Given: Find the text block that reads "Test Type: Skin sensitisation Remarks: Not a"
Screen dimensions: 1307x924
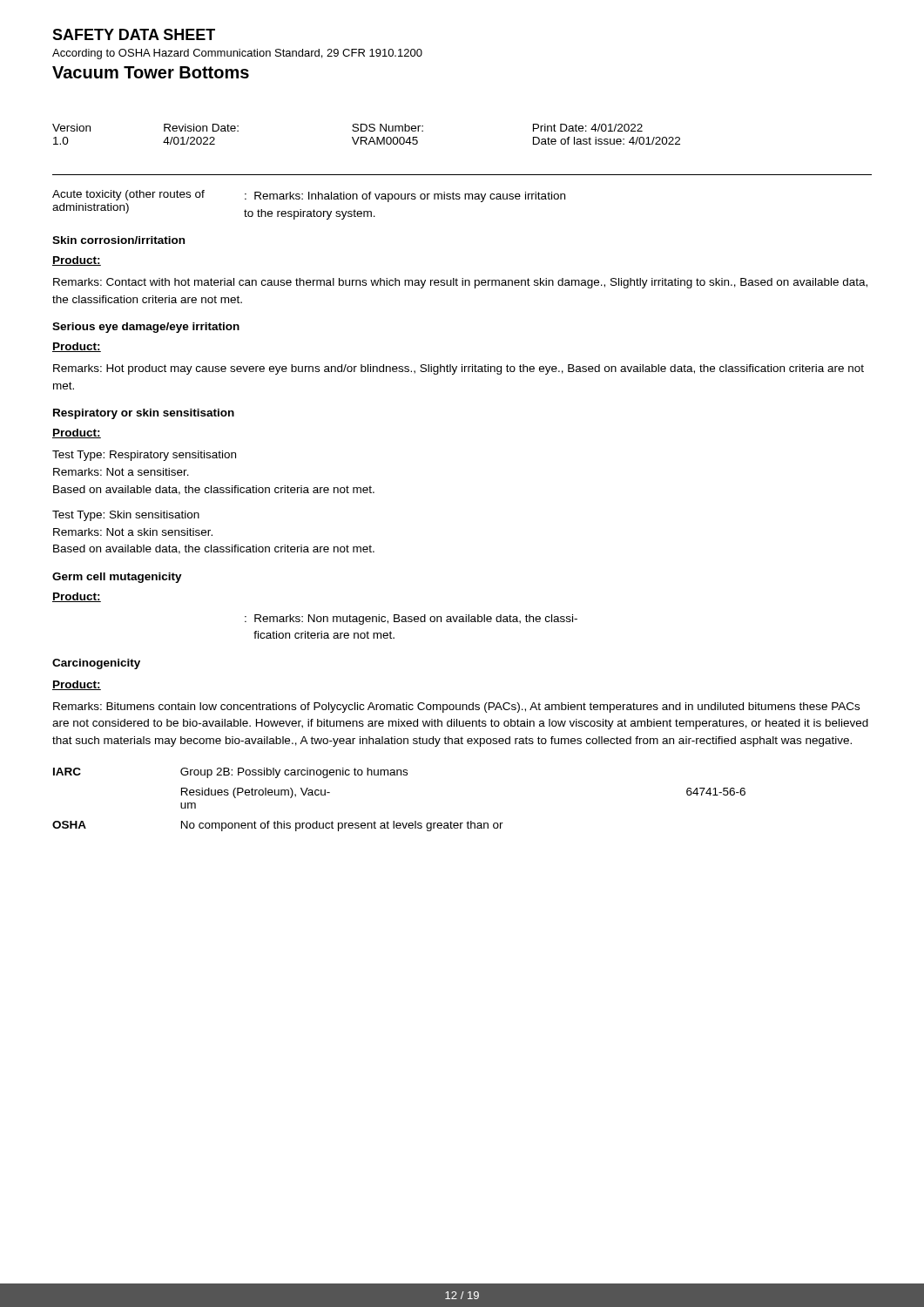Looking at the screenshot, I should (214, 532).
